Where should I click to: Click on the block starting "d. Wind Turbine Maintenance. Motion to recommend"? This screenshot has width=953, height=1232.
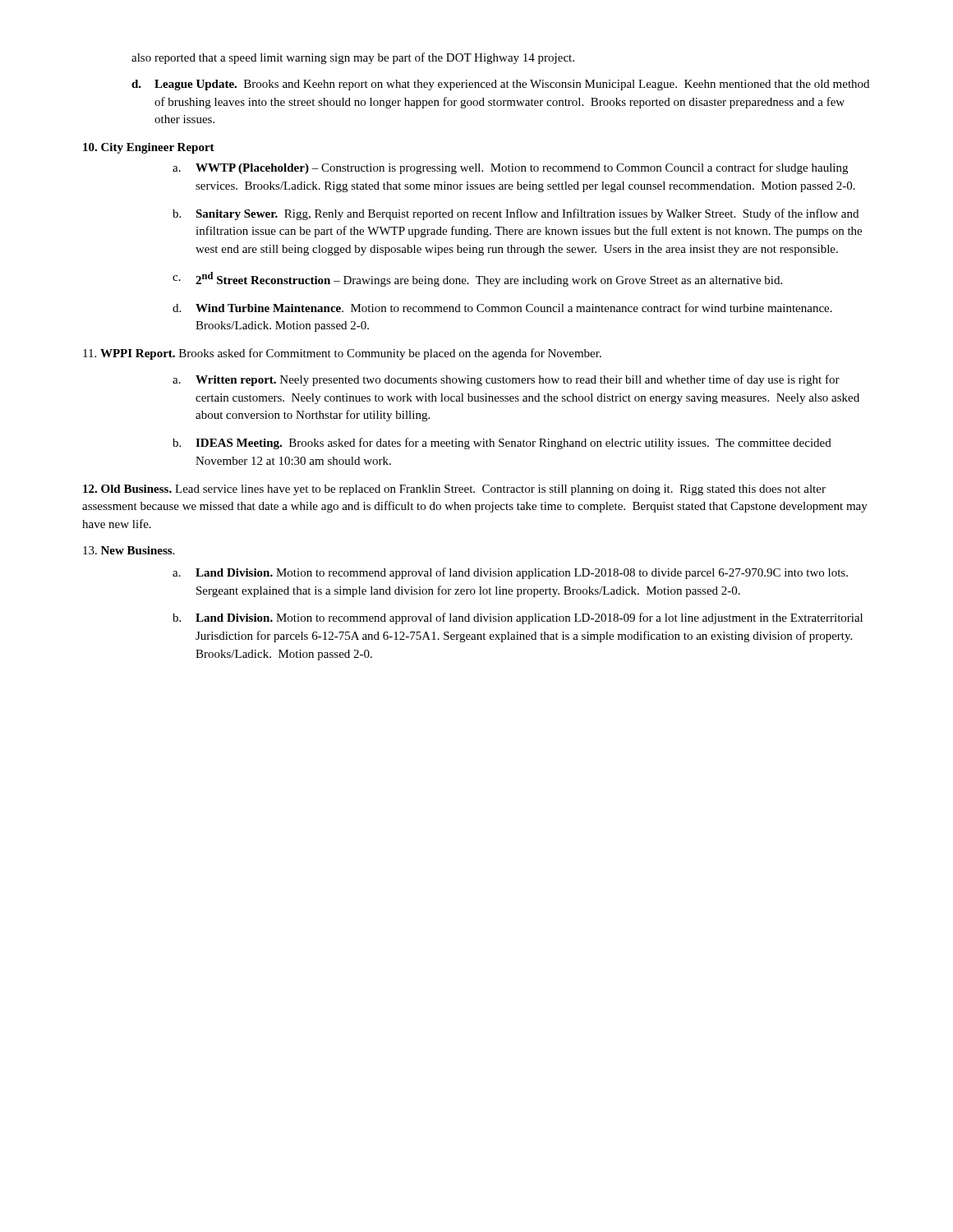tap(522, 317)
